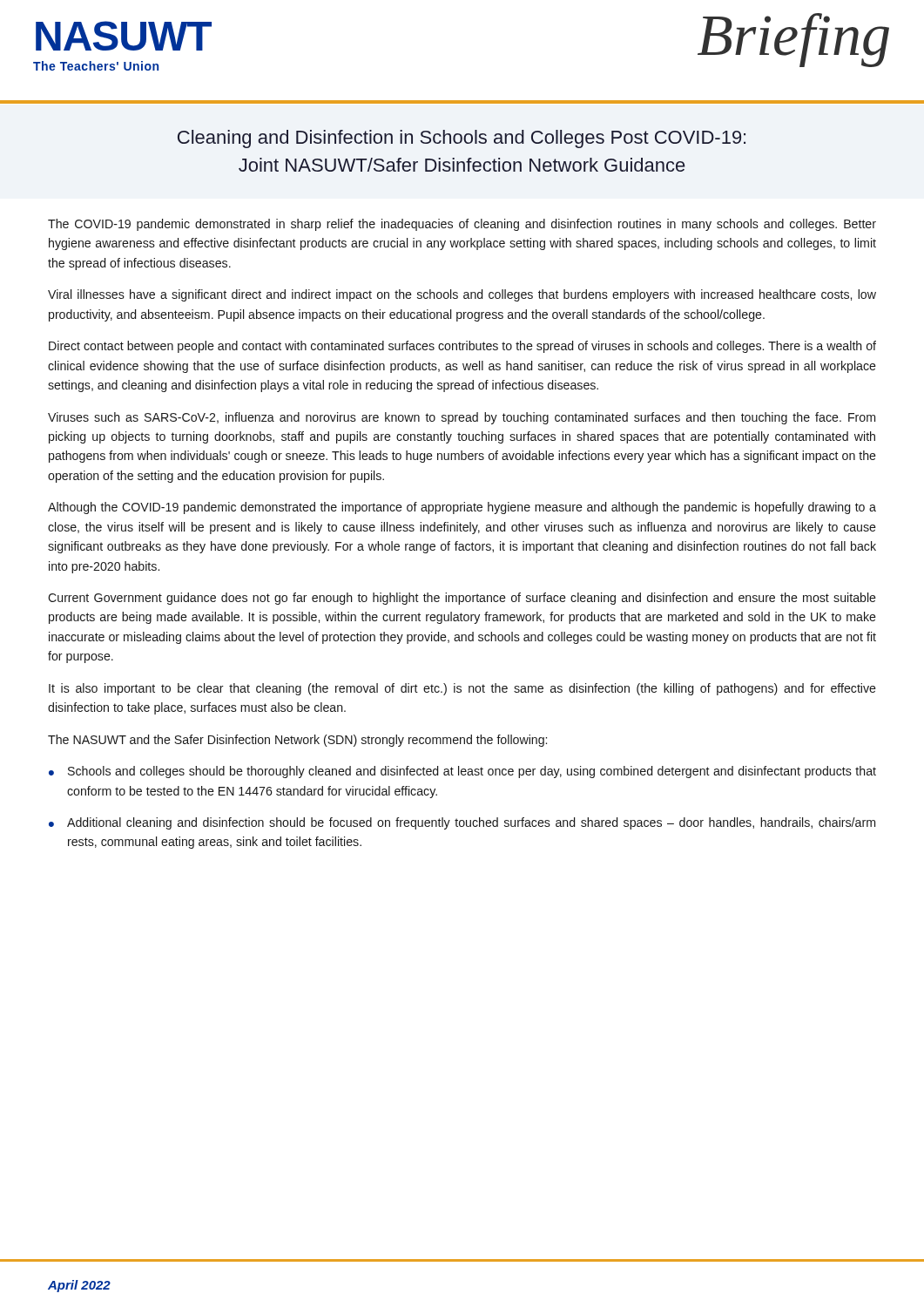Click the passage that begins "Current Government guidance"
924x1307 pixels.
pyautogui.click(x=462, y=627)
